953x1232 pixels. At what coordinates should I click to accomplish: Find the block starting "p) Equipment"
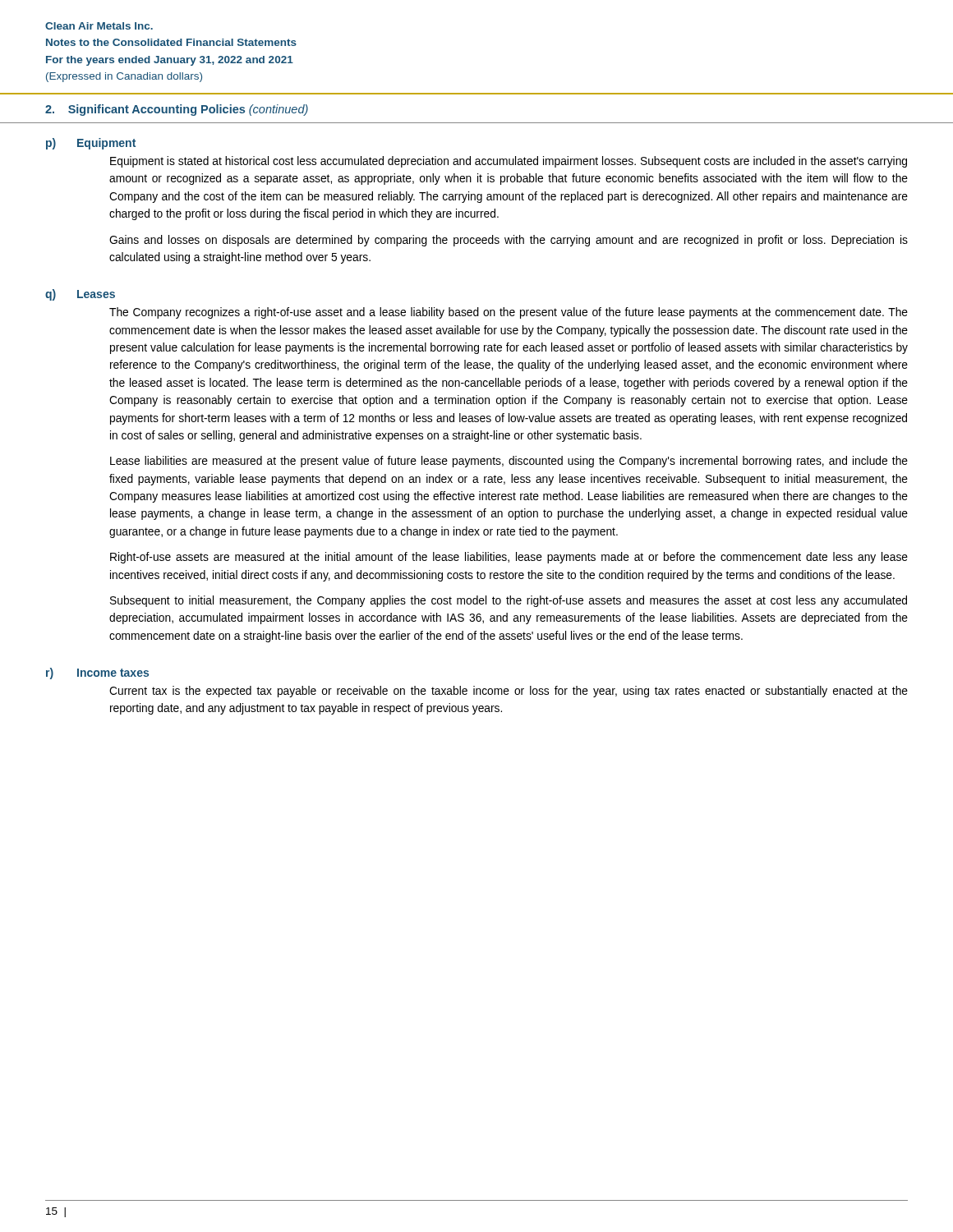click(90, 143)
